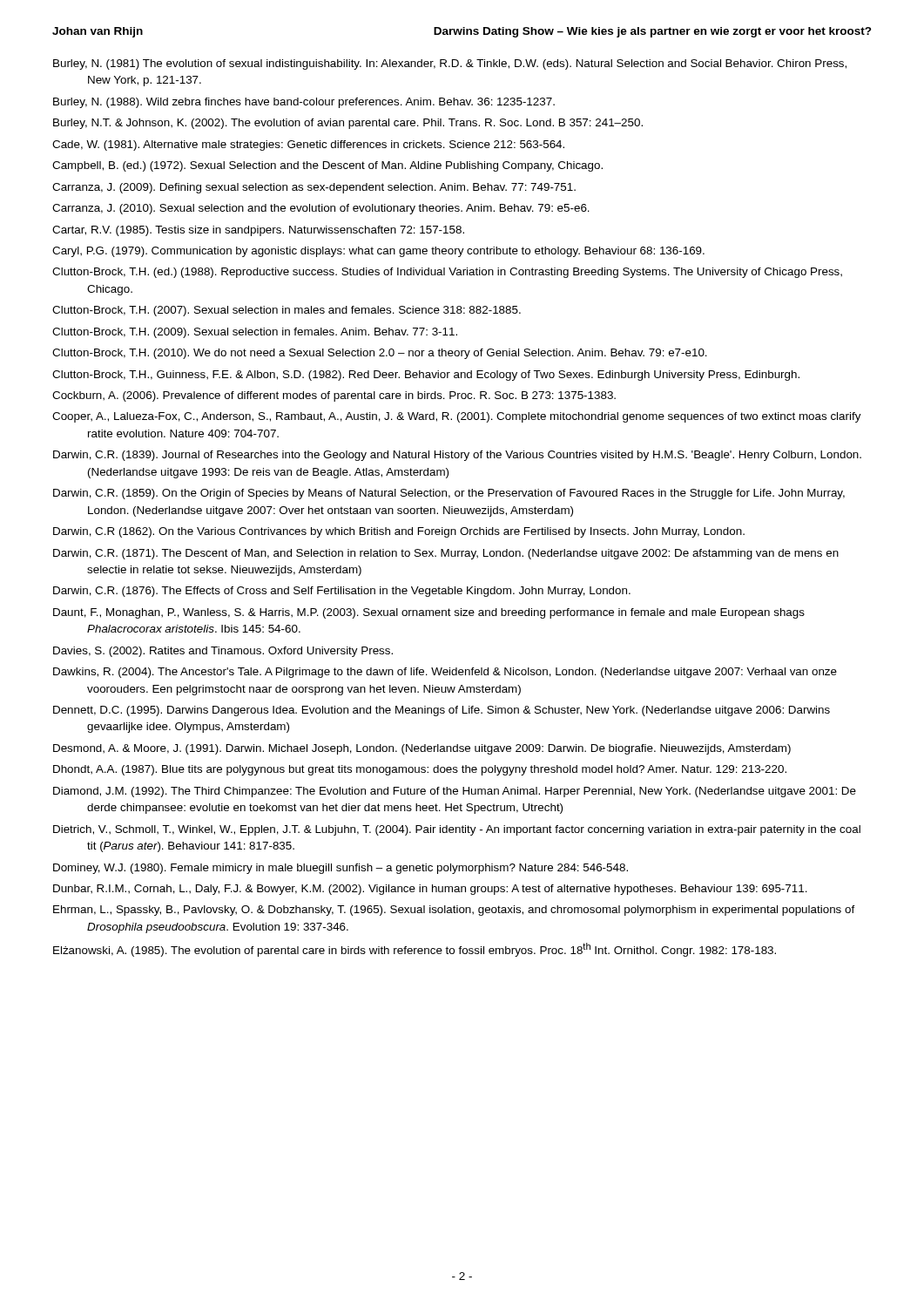Select the list item that says "Daunt, F., Monaghan,"
Viewport: 924px width, 1307px height.
coord(428,620)
